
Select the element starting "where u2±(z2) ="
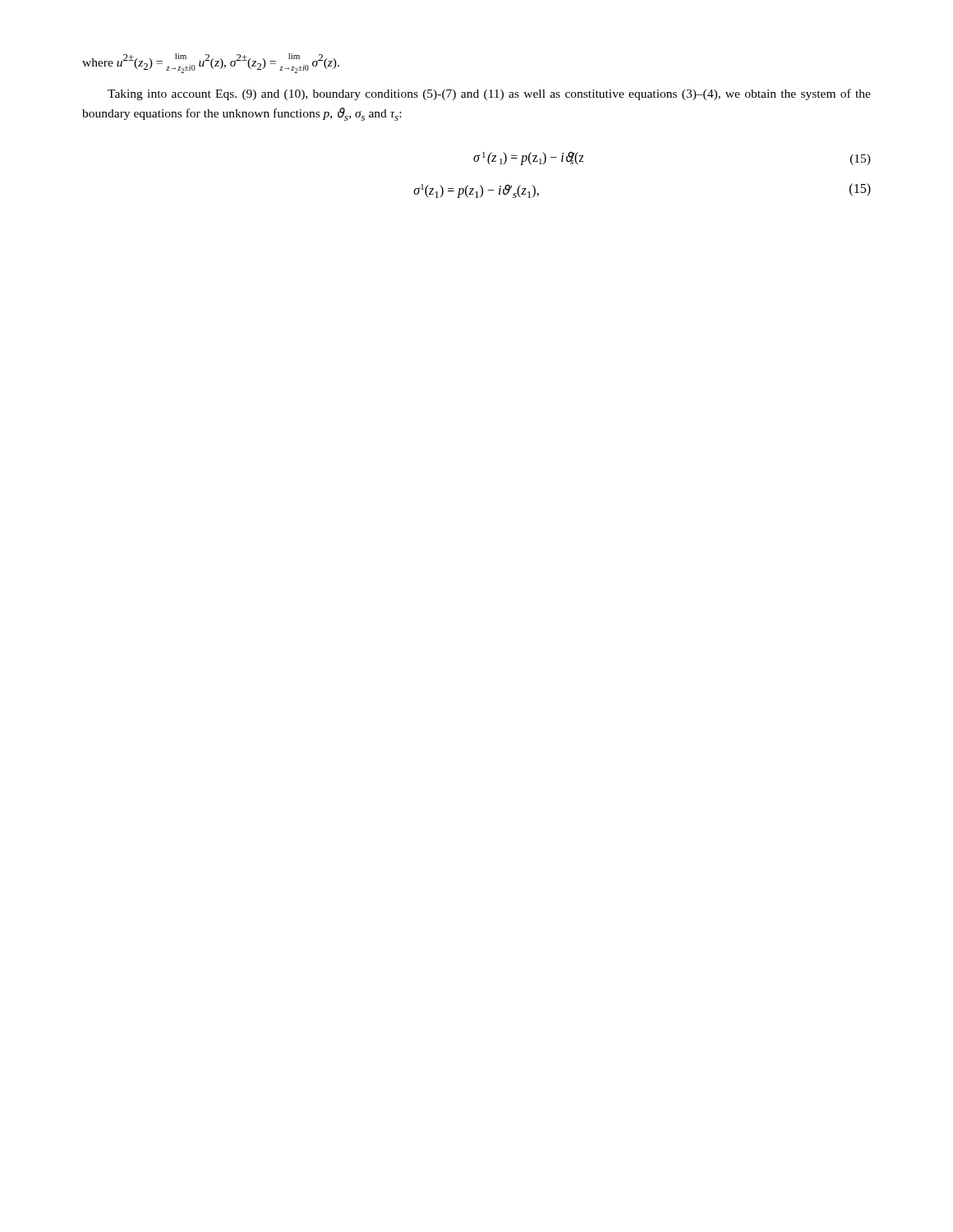(x=211, y=63)
